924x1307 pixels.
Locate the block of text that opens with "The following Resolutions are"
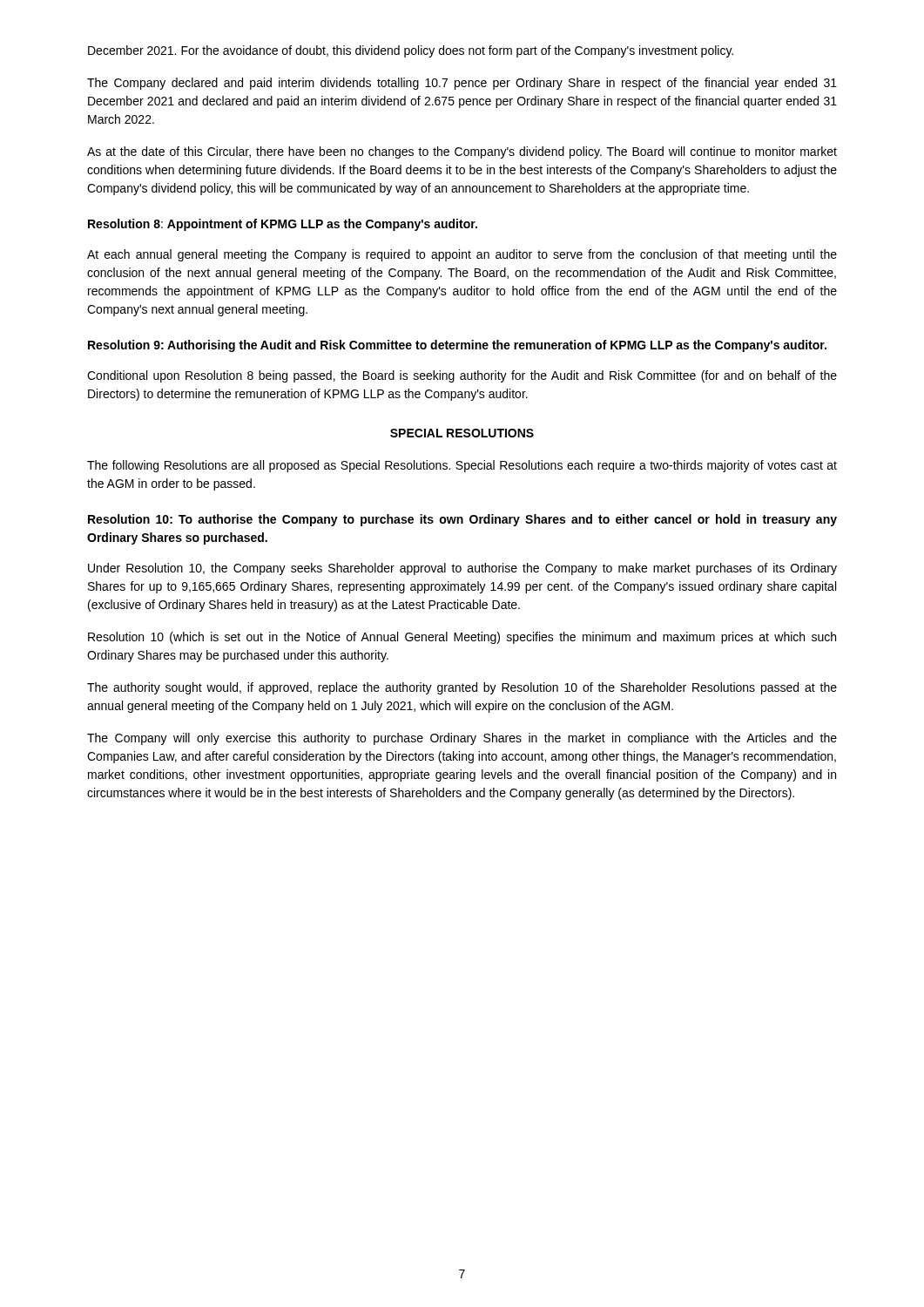[462, 474]
